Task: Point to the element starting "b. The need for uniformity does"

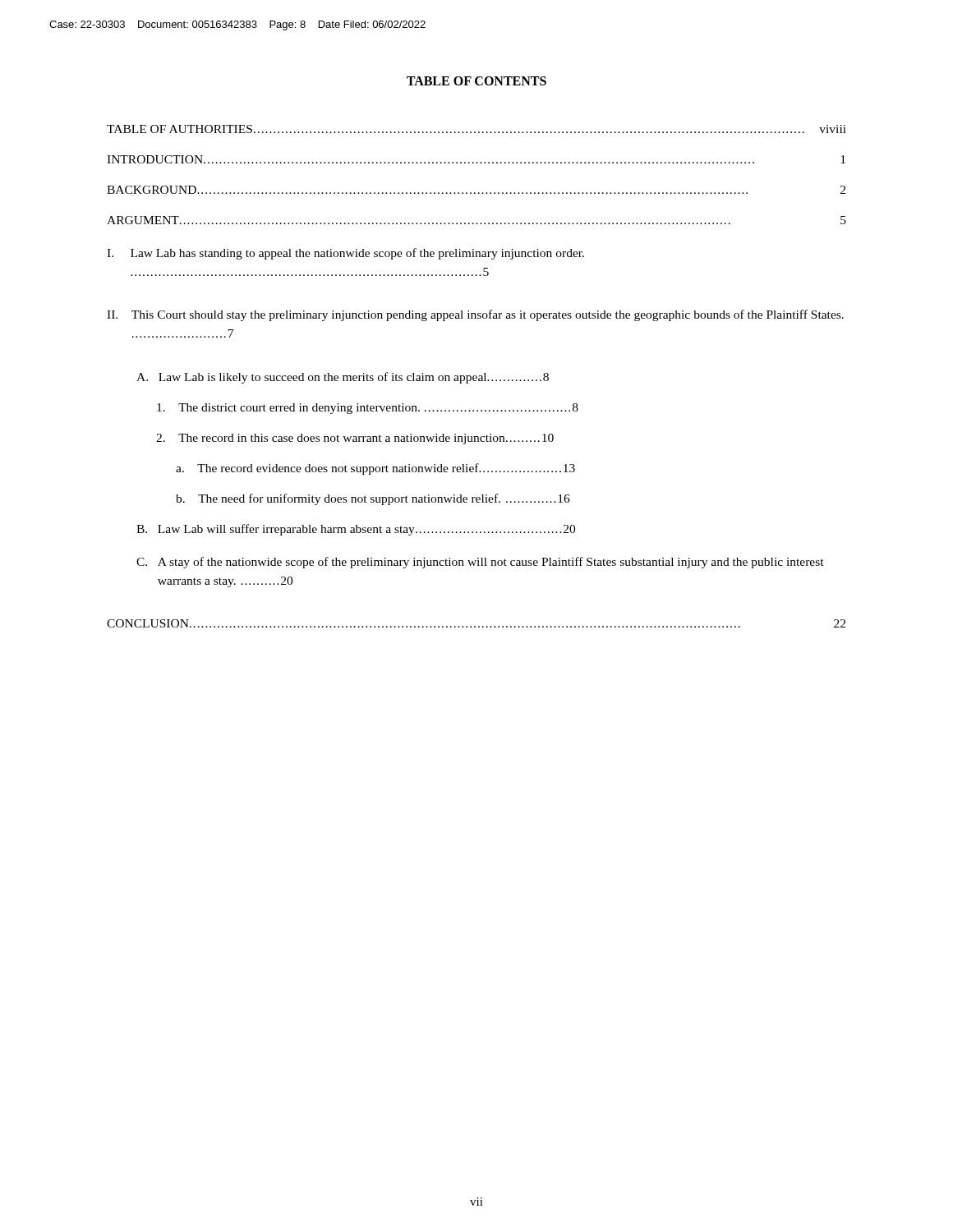Action: tap(476, 499)
